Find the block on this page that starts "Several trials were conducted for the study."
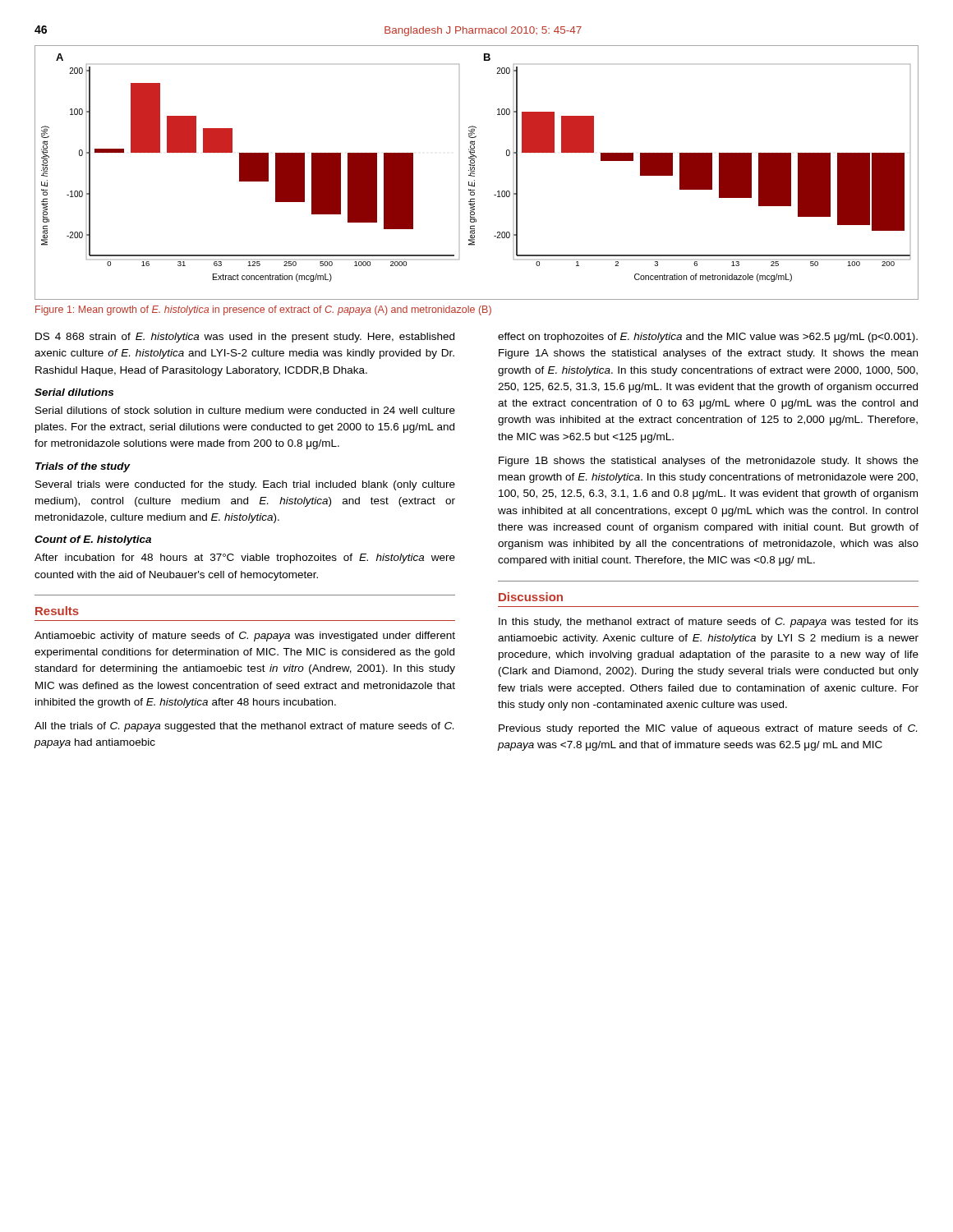953x1232 pixels. point(245,501)
